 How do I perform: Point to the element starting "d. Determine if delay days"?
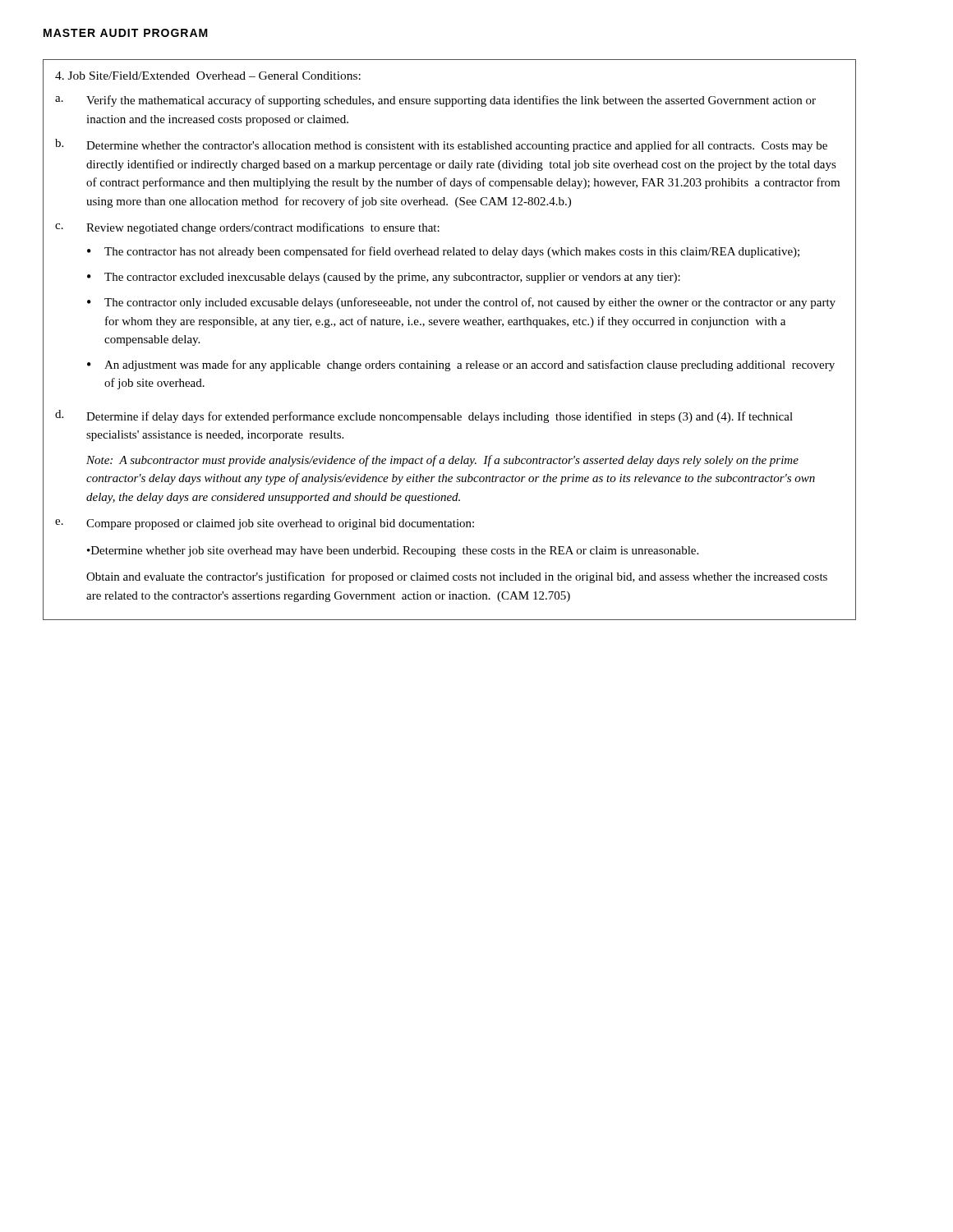pyautogui.click(x=449, y=457)
